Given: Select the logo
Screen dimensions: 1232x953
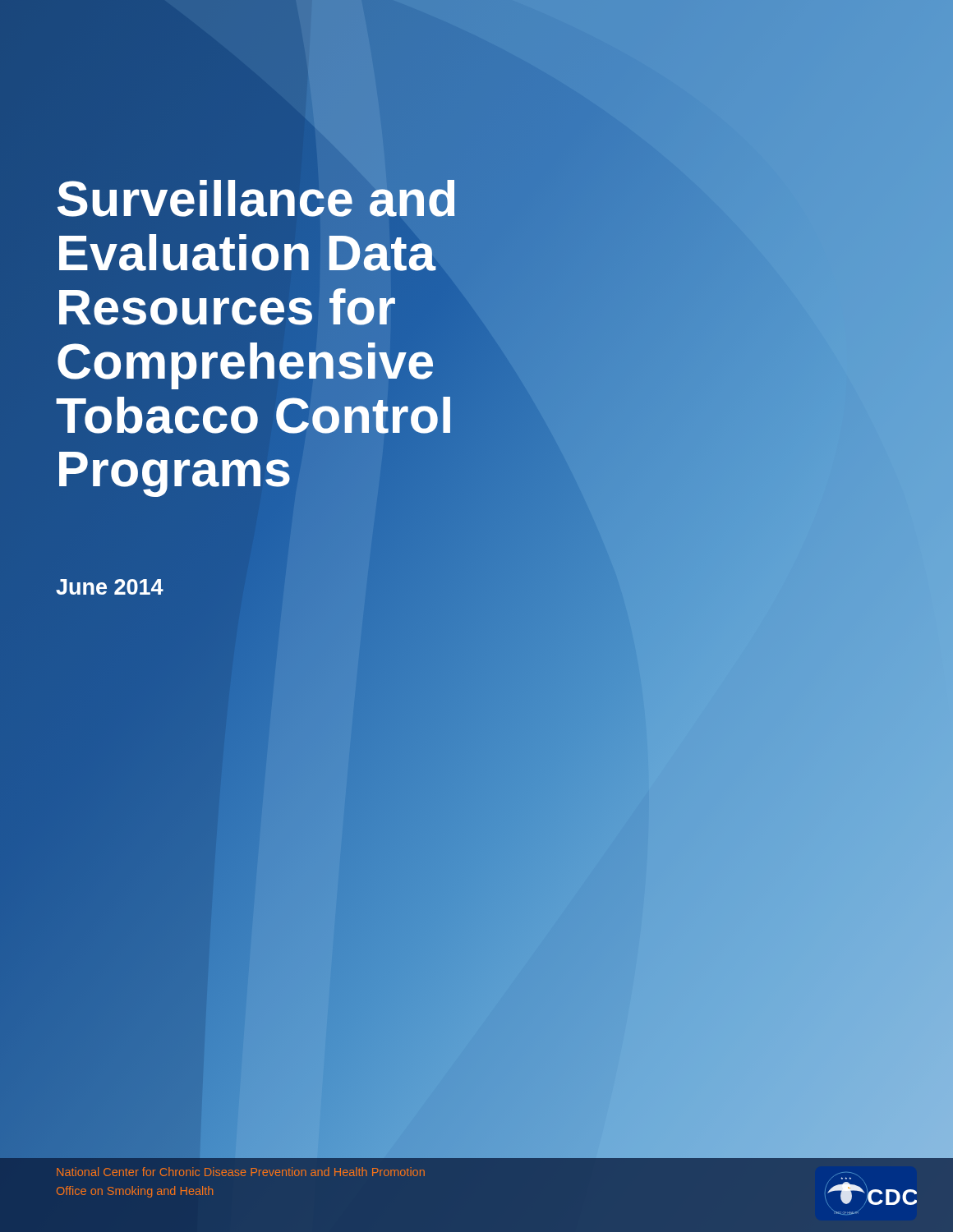Looking at the screenshot, I should coord(866,1193).
